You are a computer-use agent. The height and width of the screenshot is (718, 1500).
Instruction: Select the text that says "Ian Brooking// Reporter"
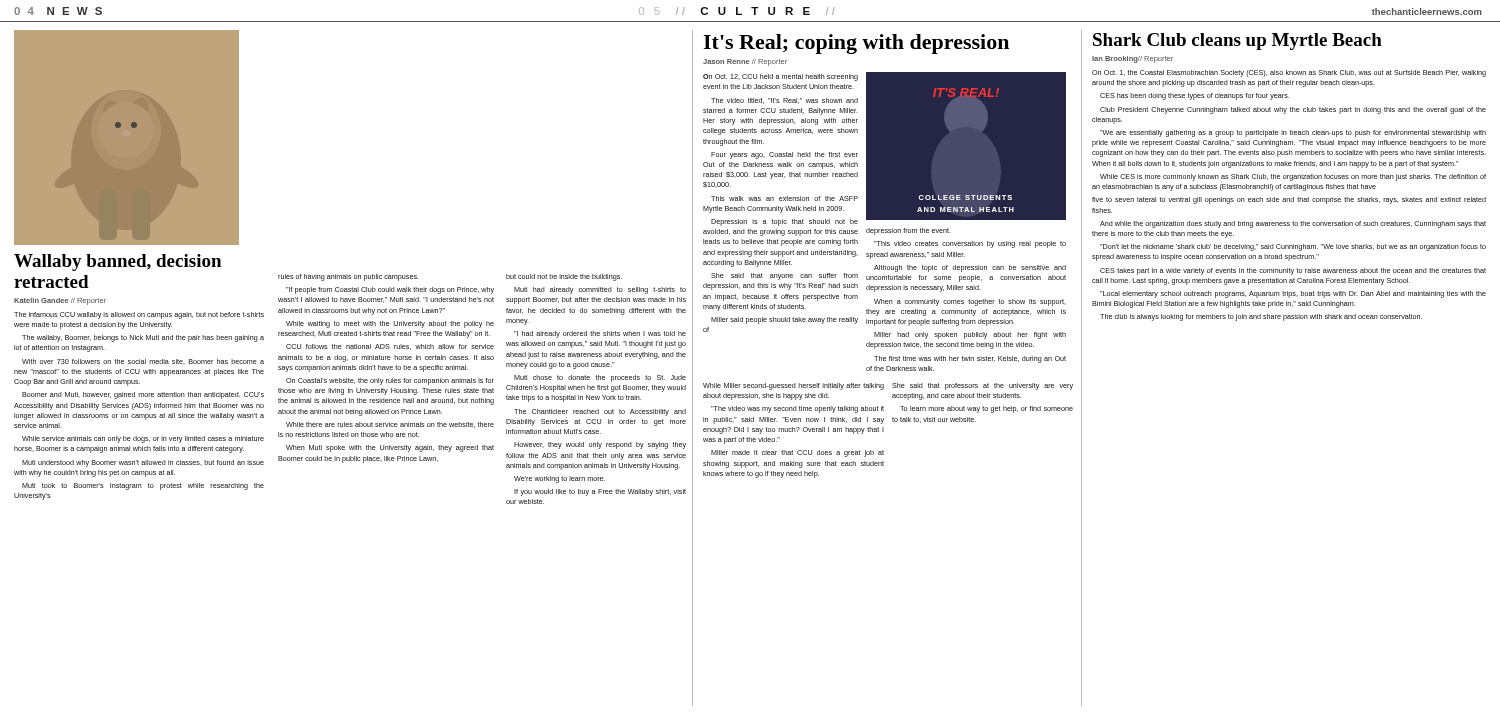pos(1133,58)
